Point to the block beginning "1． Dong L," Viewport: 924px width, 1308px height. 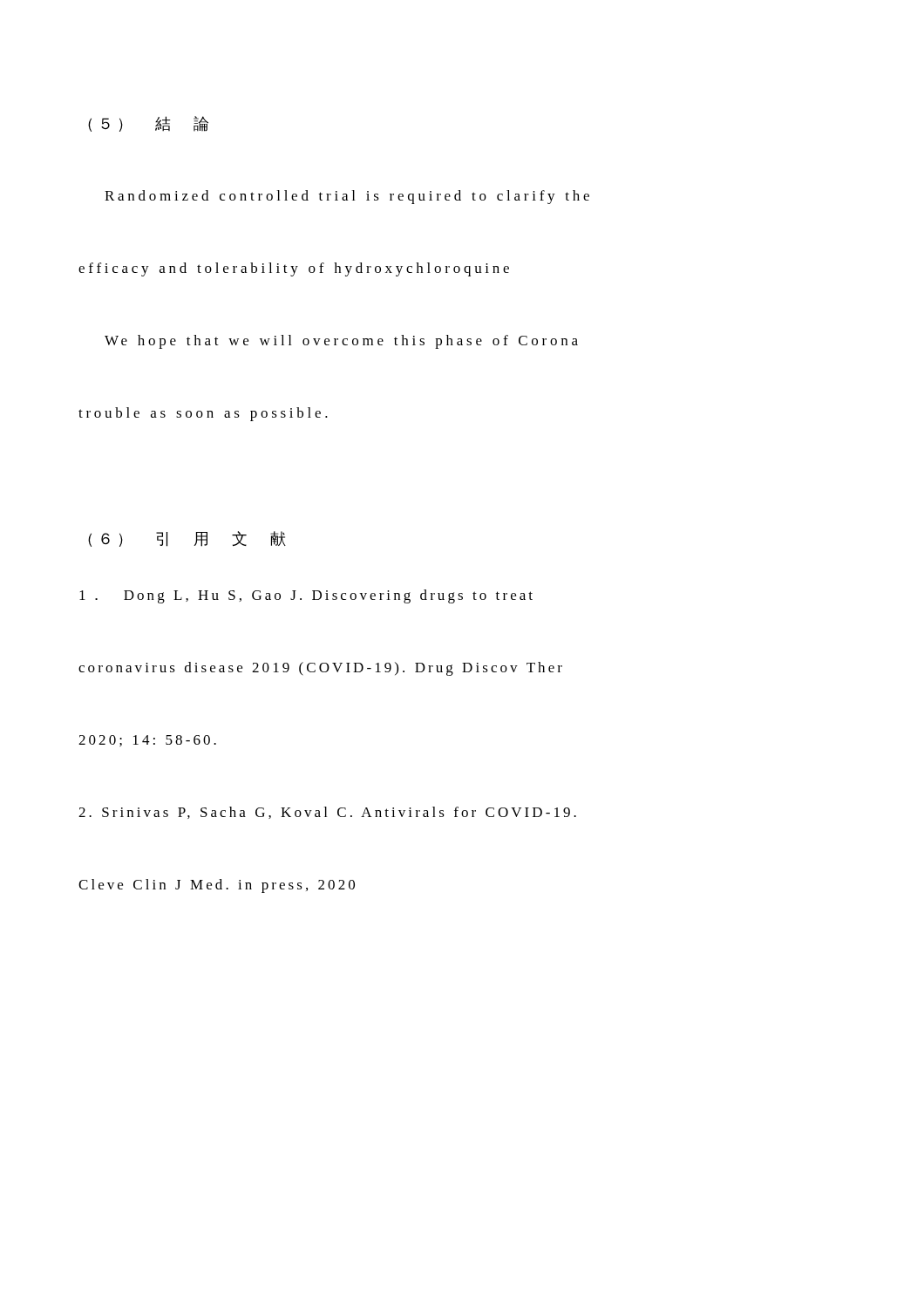pos(307,595)
